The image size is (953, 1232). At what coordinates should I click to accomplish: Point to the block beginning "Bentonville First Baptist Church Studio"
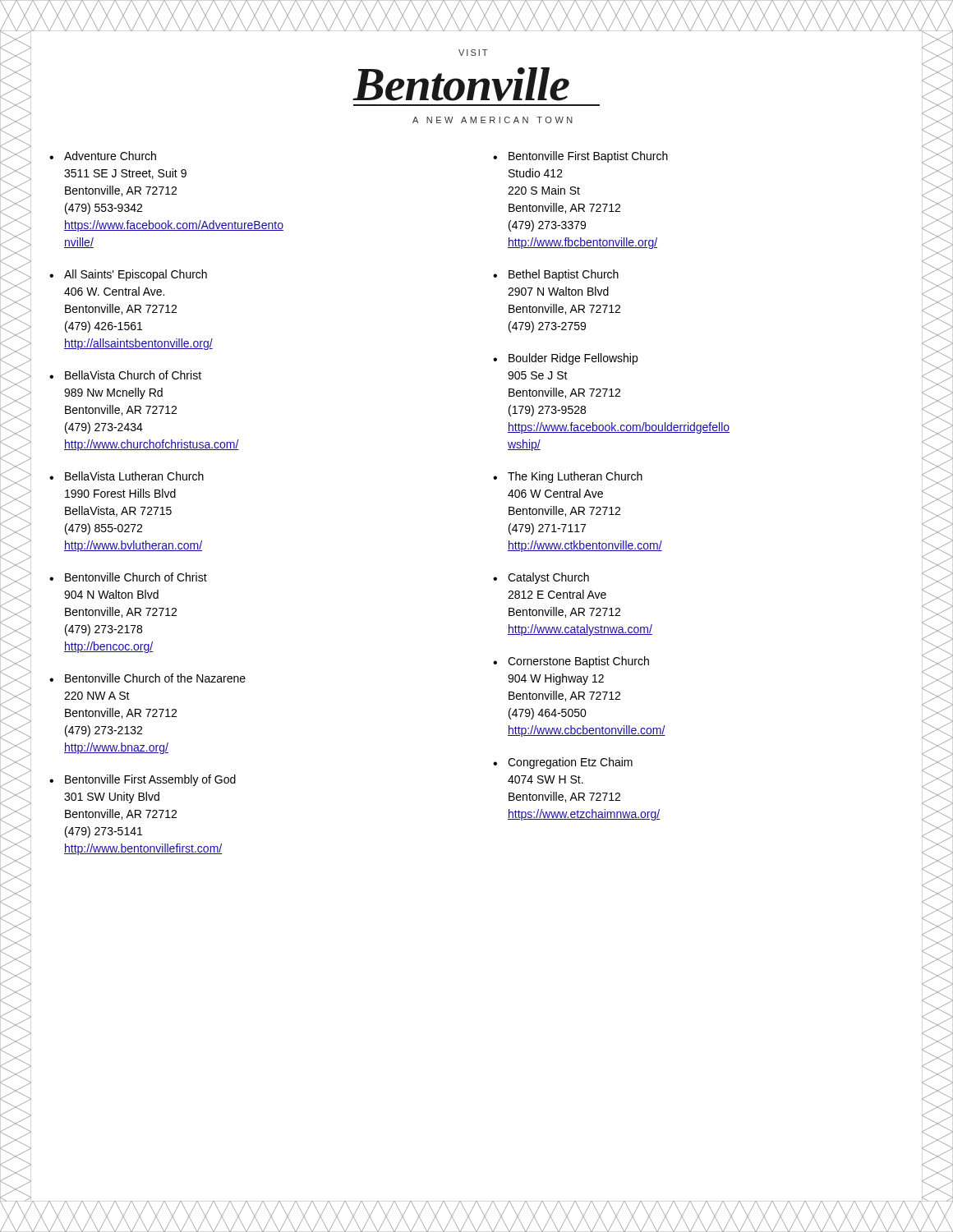(588, 199)
